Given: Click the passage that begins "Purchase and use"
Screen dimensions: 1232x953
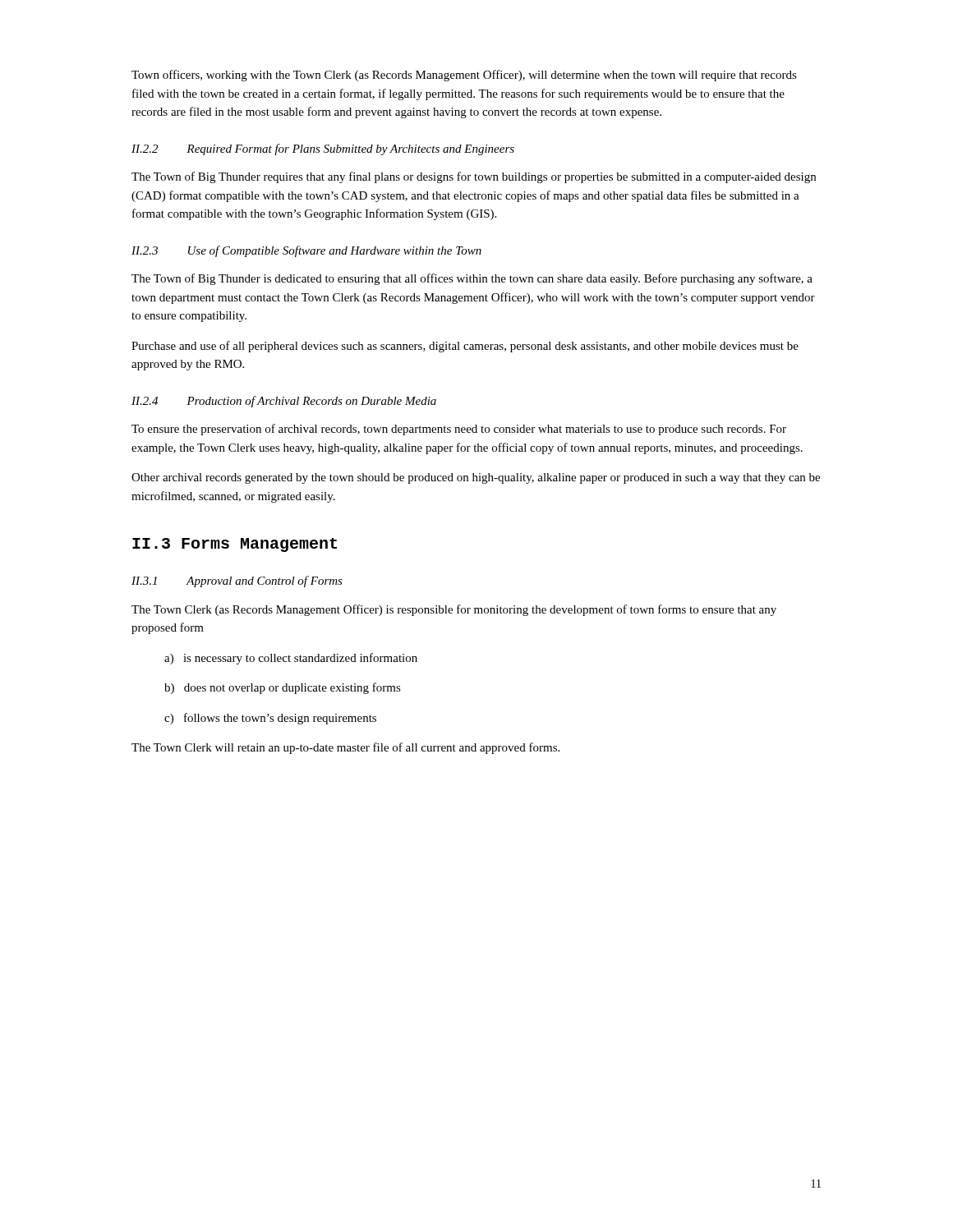Looking at the screenshot, I should [x=476, y=355].
